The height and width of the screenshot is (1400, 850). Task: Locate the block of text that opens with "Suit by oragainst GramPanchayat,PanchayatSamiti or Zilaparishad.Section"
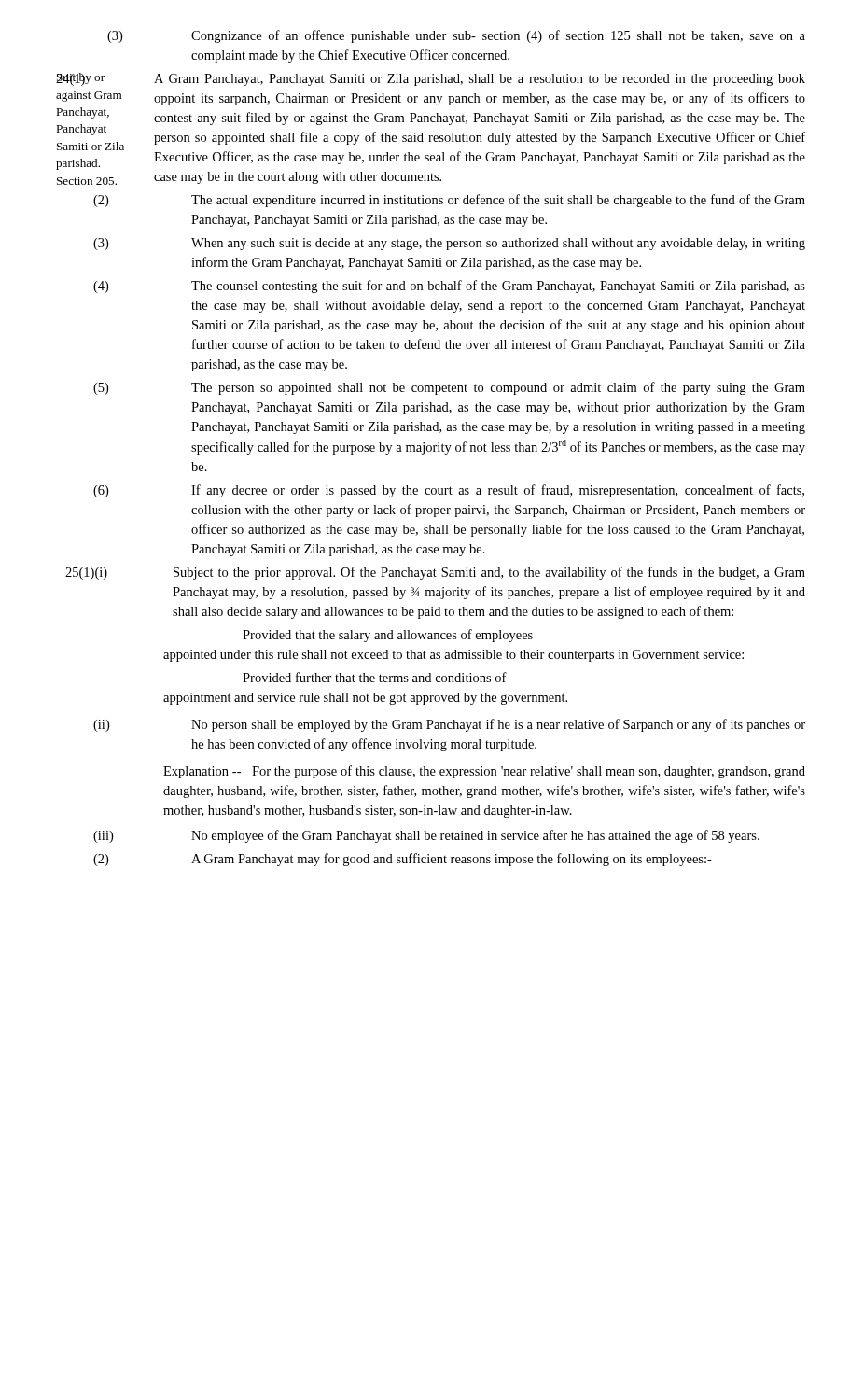point(90,129)
